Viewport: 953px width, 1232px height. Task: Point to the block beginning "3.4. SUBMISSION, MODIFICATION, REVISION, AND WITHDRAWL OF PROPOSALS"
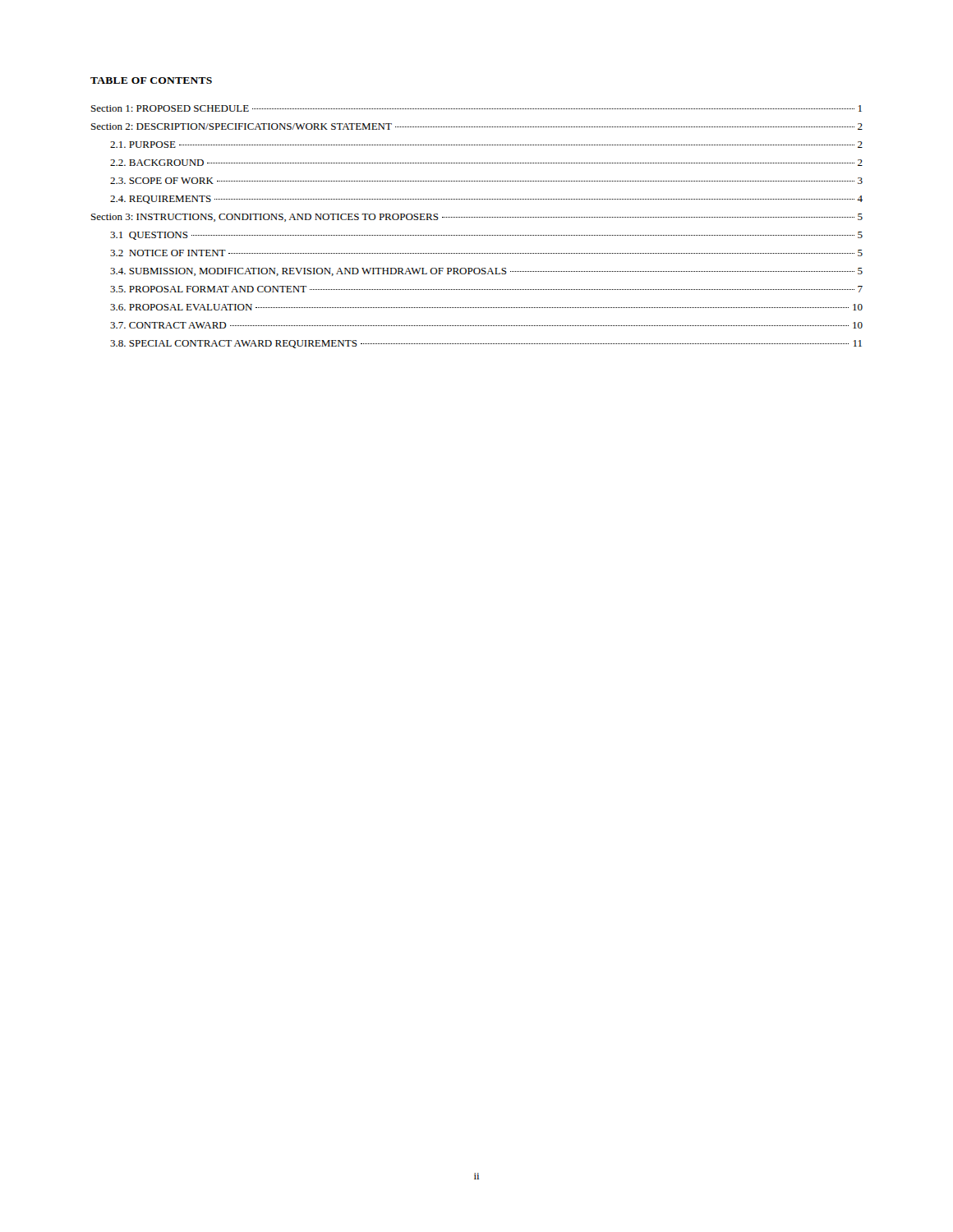pos(486,271)
